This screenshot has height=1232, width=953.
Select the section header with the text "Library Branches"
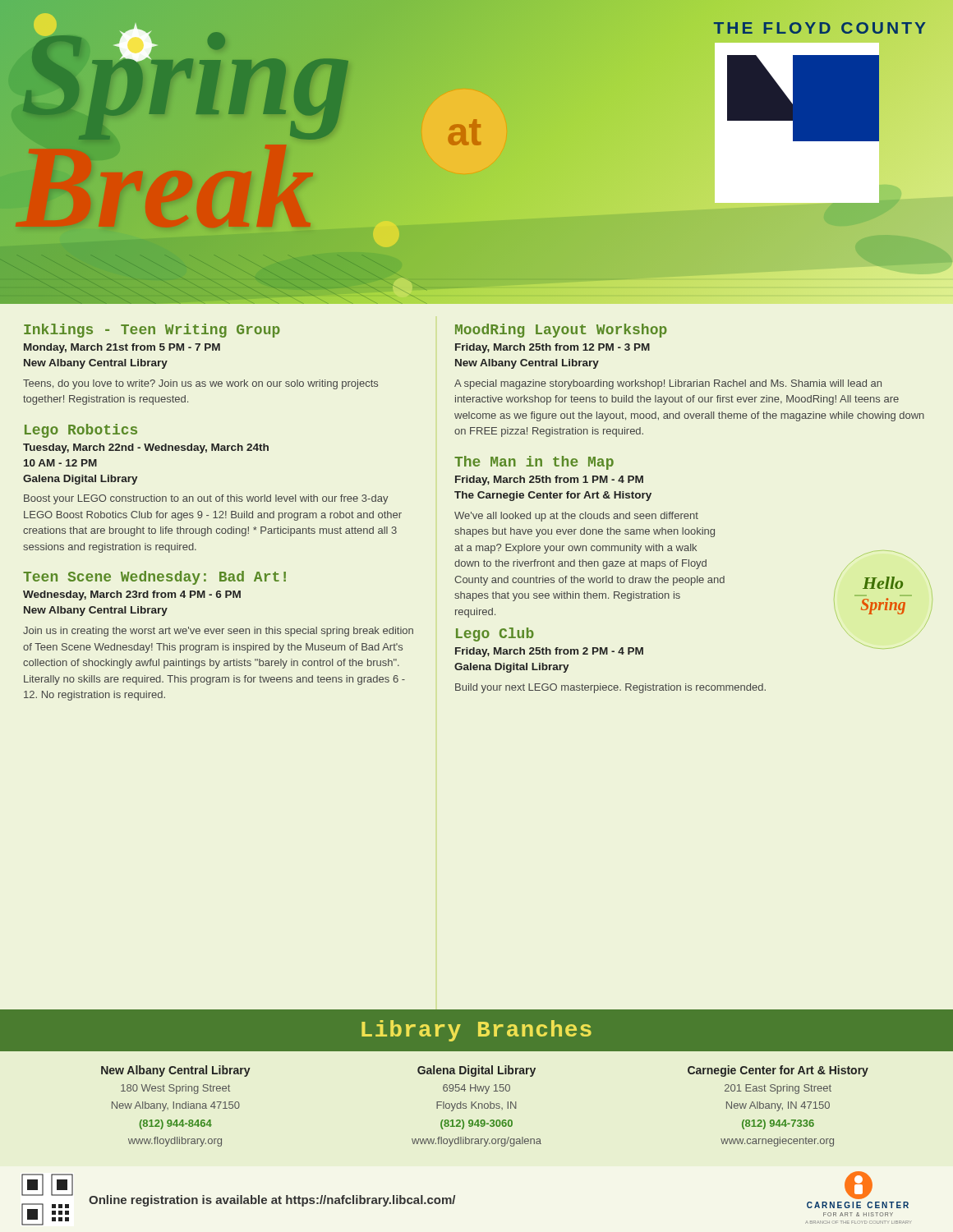click(476, 1030)
